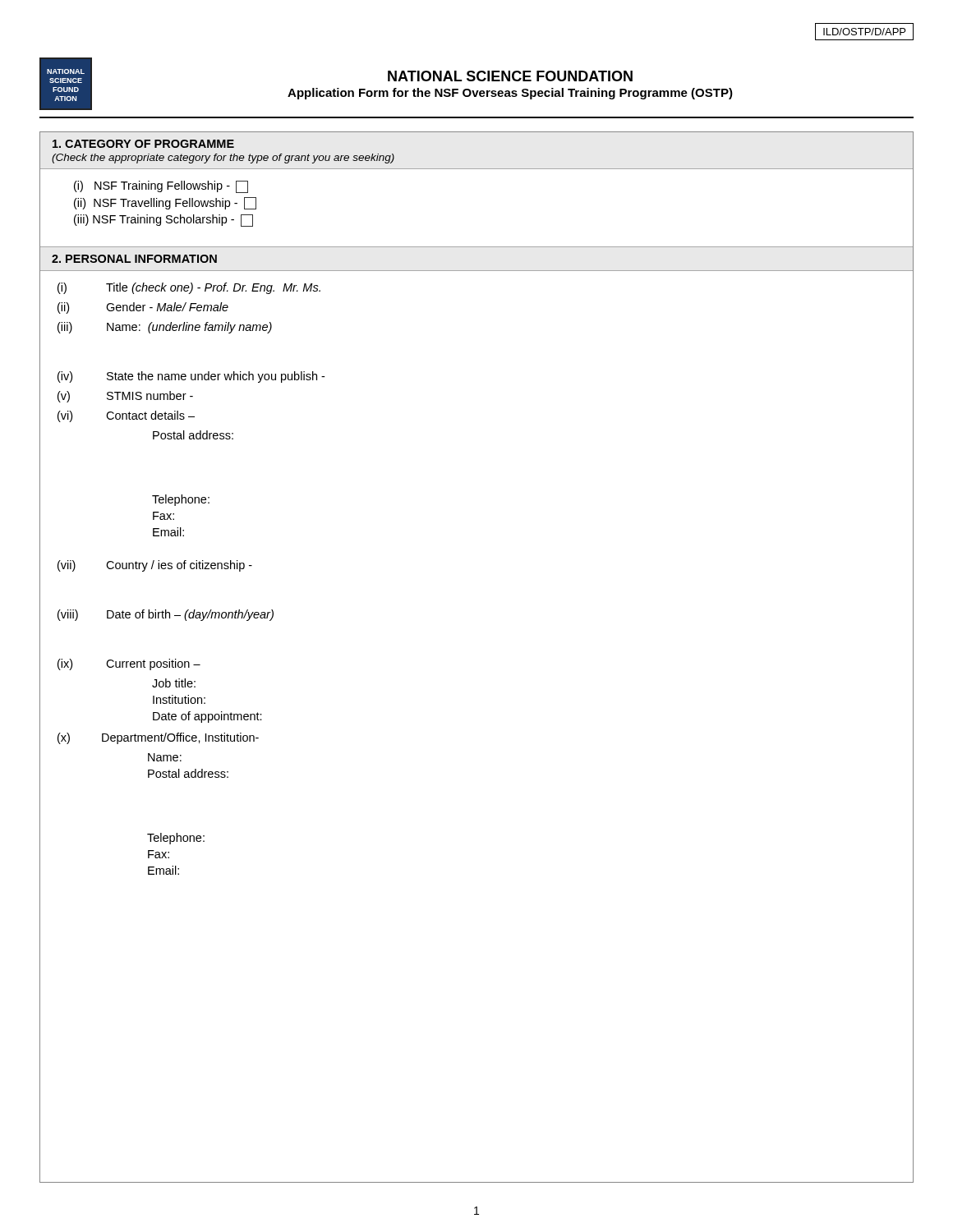Select the list item containing "(viii) Date of birth – (day/month/year)"
Viewport: 953px width, 1232px height.
point(166,615)
